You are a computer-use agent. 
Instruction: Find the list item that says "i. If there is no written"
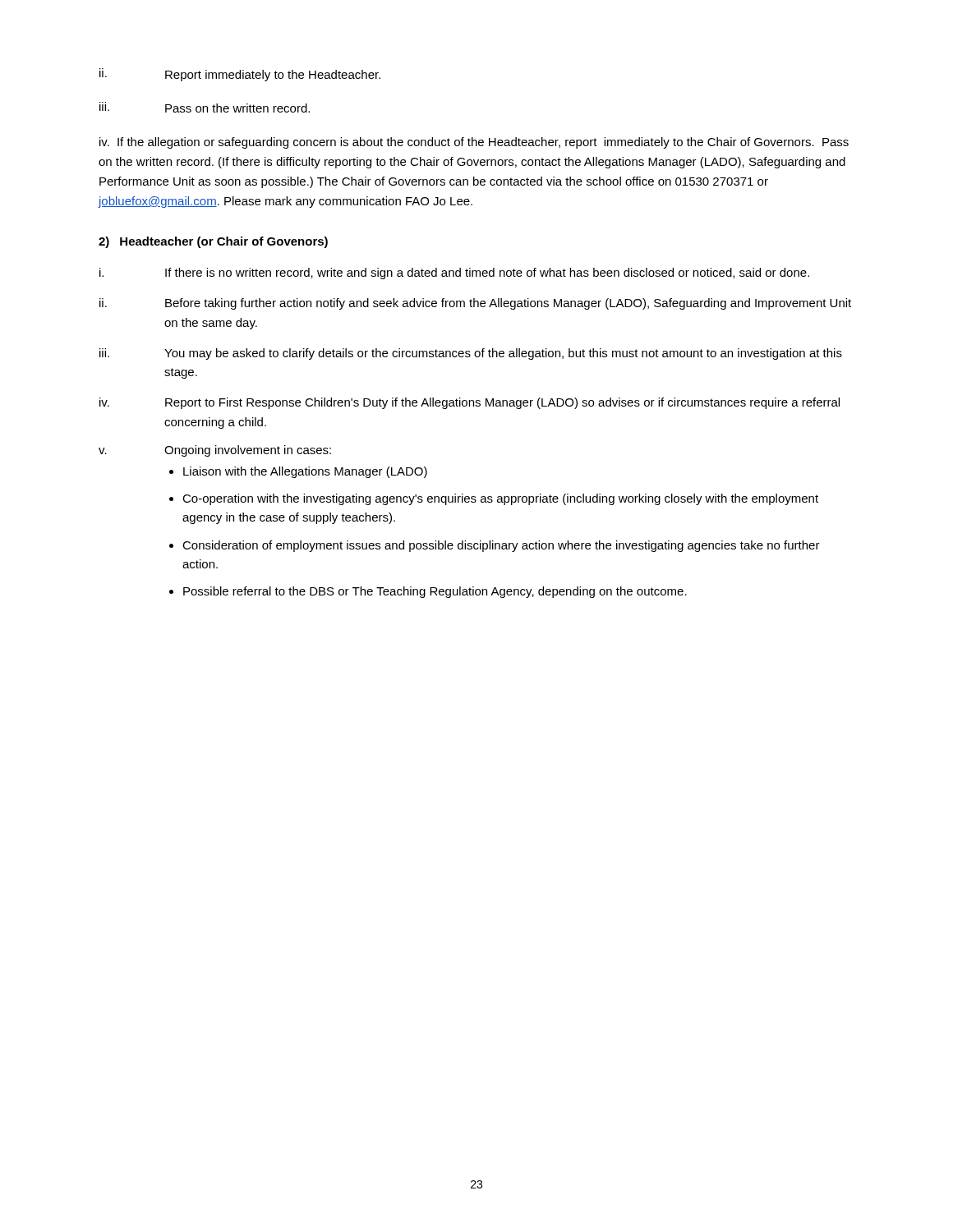pos(476,272)
